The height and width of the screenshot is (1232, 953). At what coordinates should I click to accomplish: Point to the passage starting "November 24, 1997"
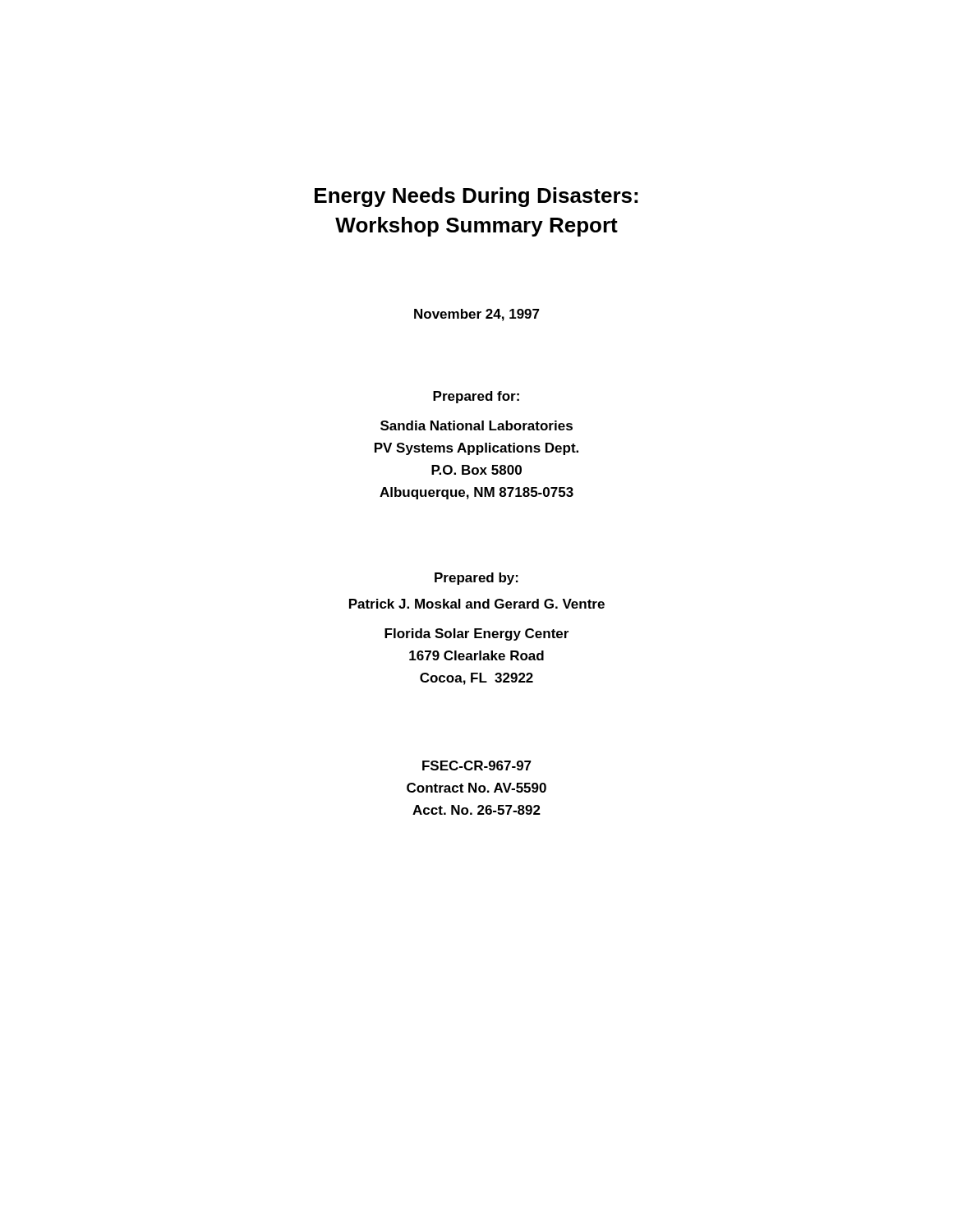click(476, 314)
